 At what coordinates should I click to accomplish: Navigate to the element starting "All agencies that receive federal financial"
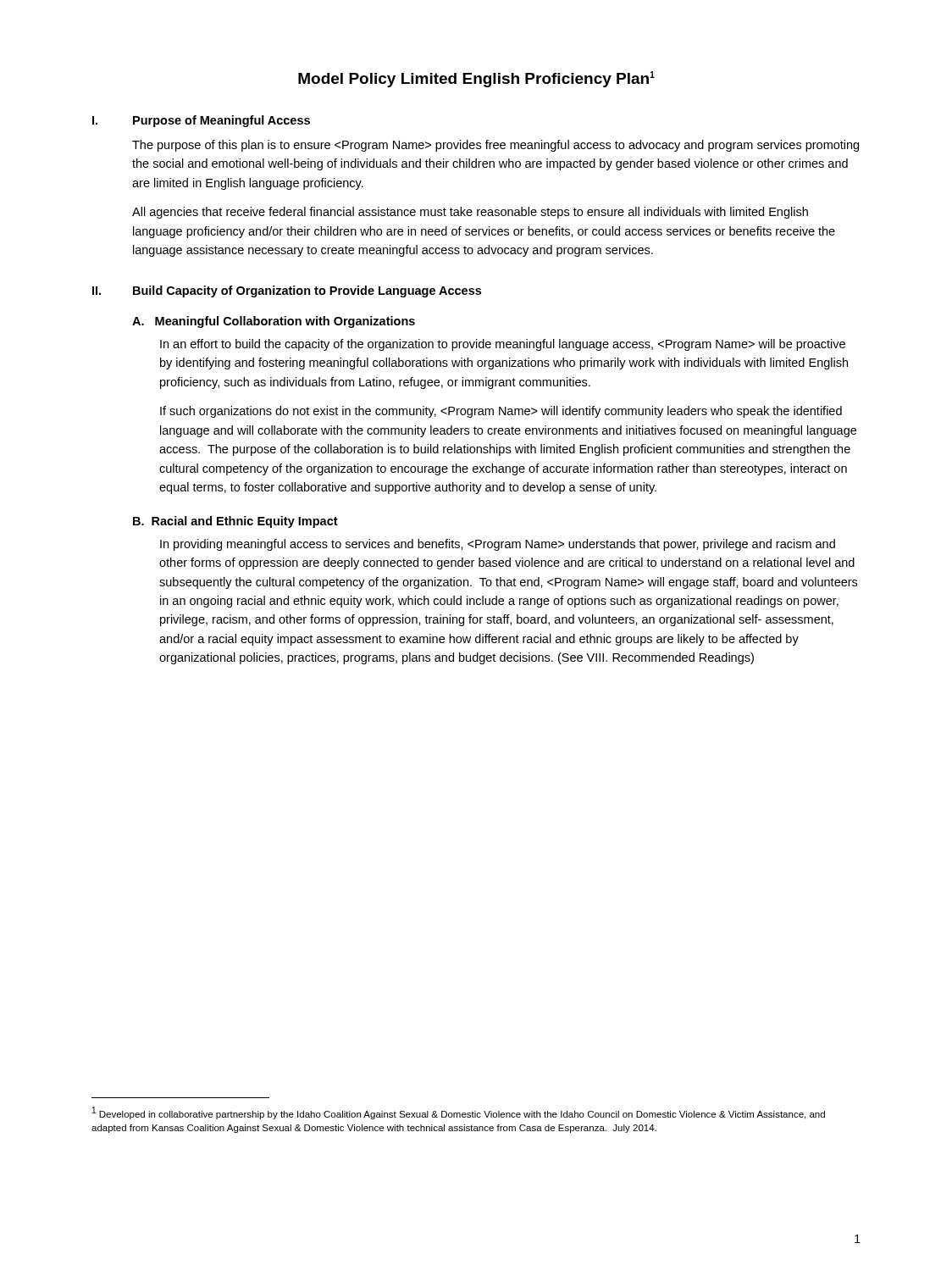pyautogui.click(x=484, y=231)
